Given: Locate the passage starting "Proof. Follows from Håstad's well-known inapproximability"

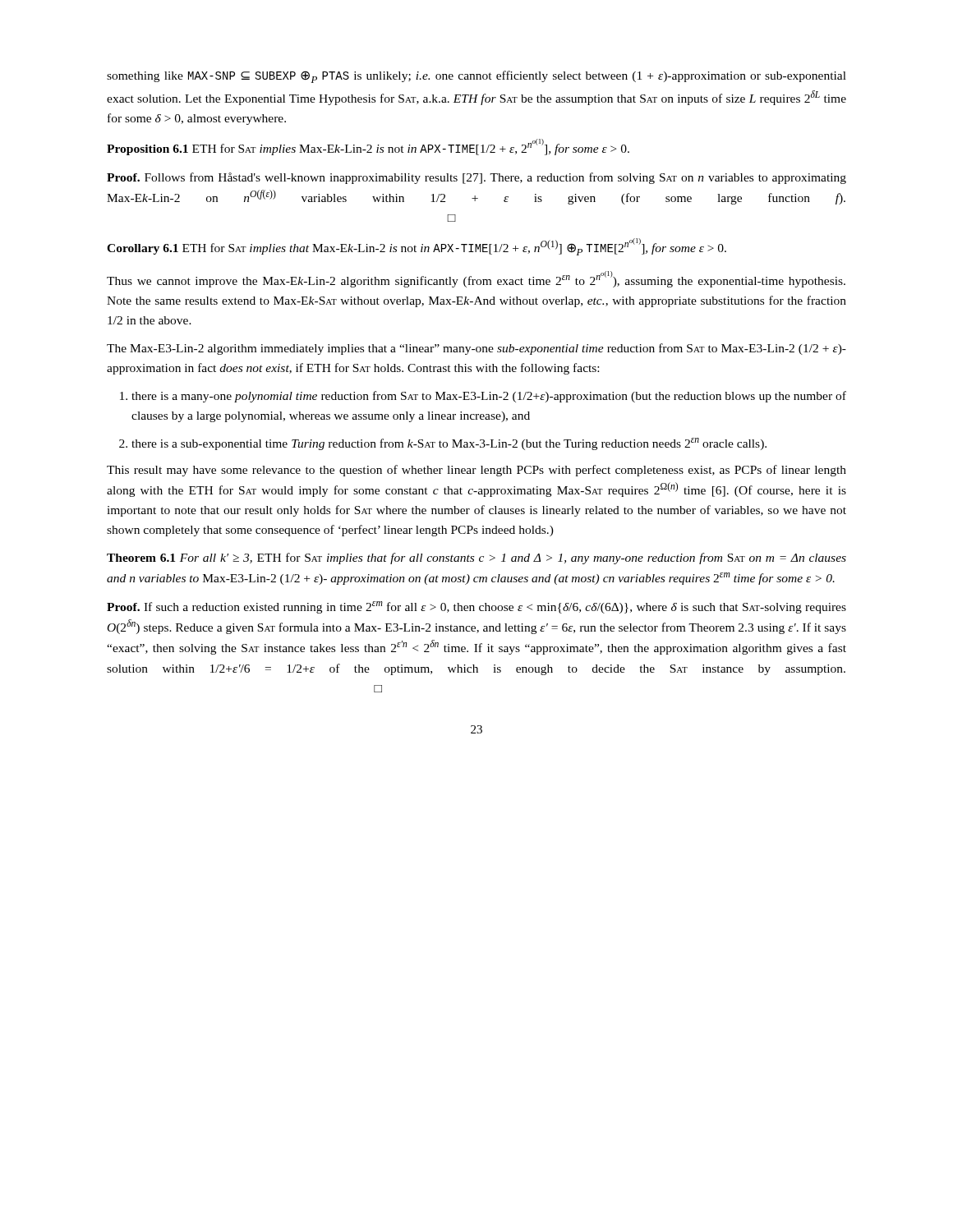Looking at the screenshot, I should 476,198.
